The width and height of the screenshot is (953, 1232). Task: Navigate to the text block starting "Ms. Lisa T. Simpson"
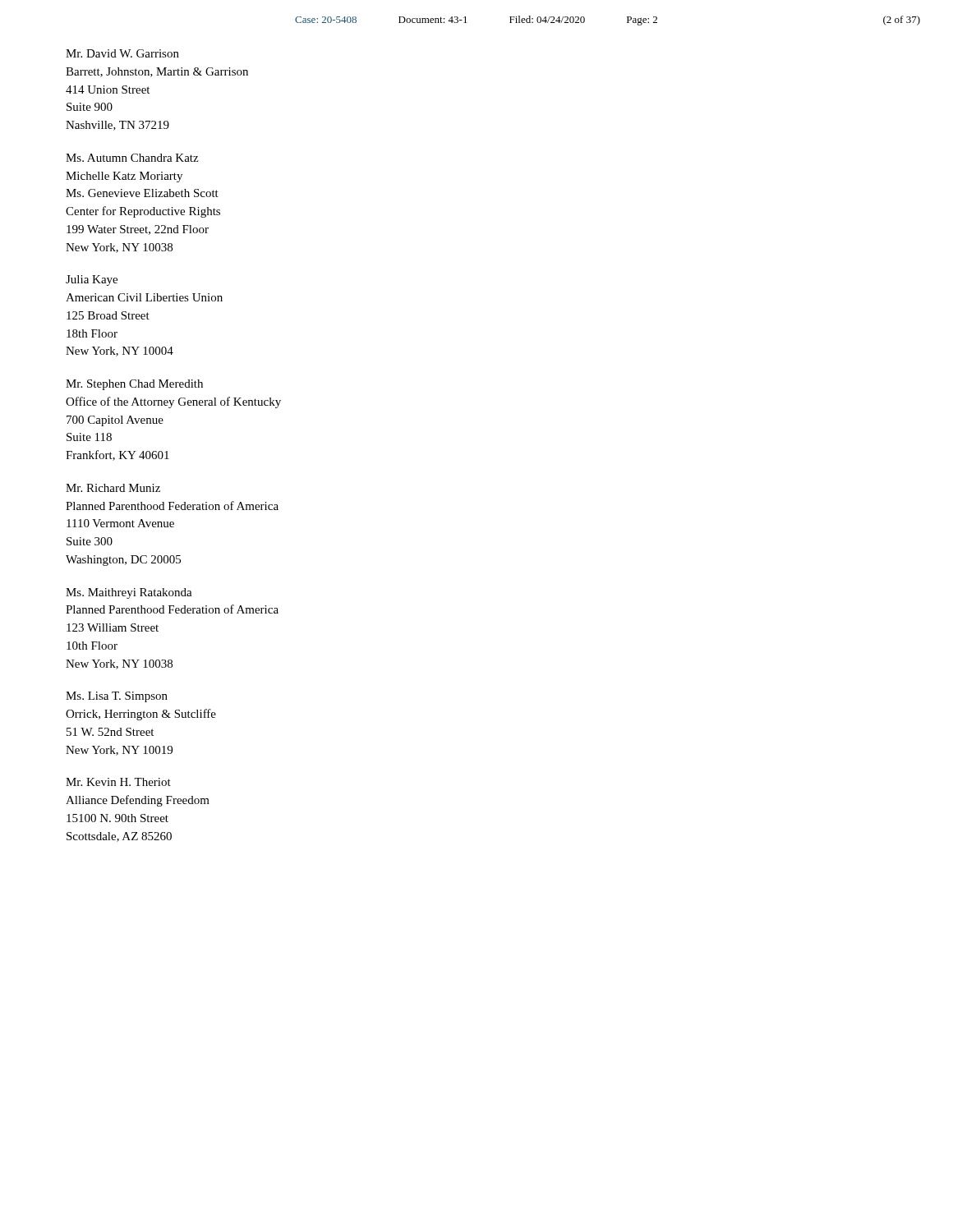(141, 723)
